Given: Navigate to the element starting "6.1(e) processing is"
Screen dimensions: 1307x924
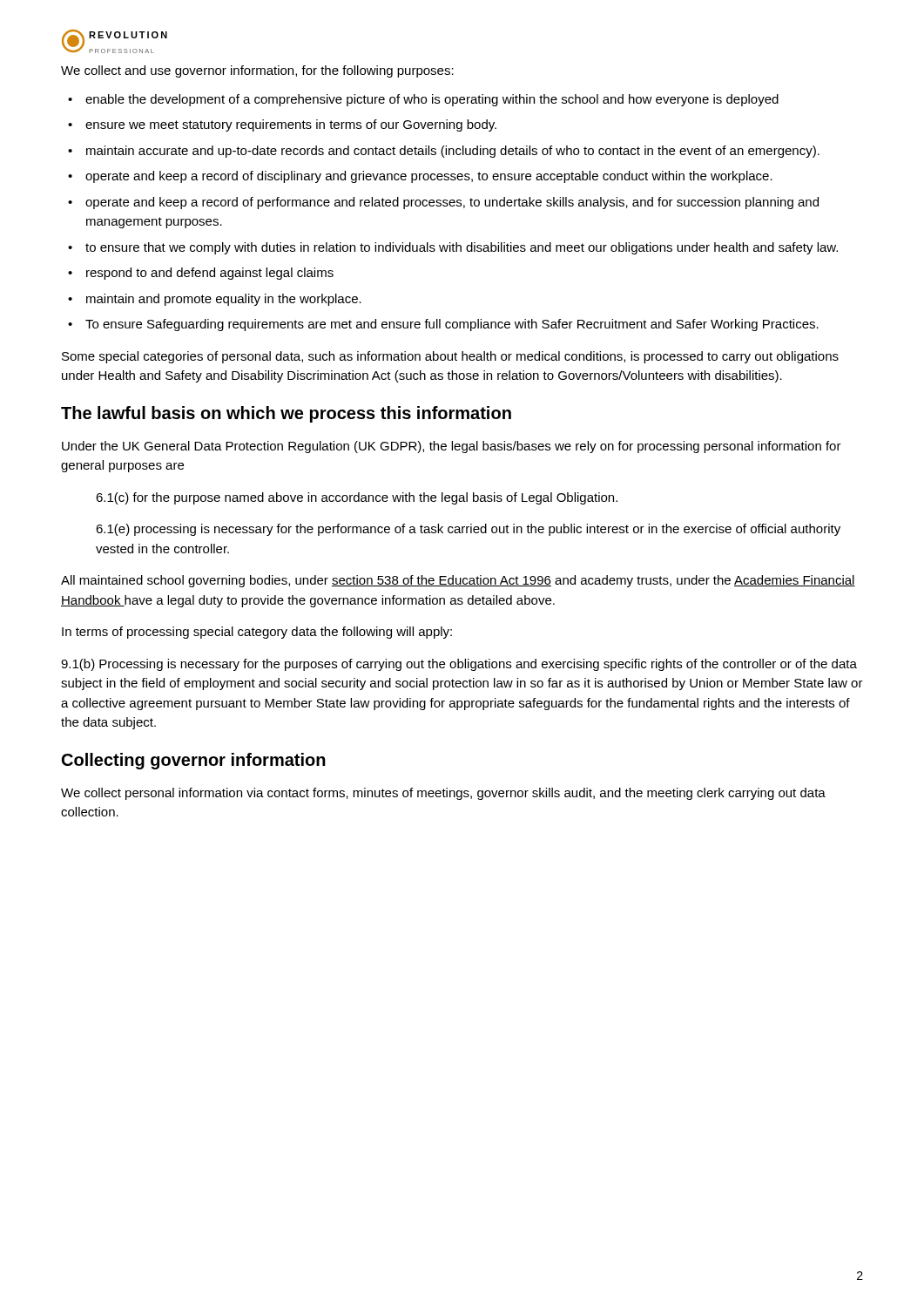Looking at the screenshot, I should pyautogui.click(x=468, y=538).
